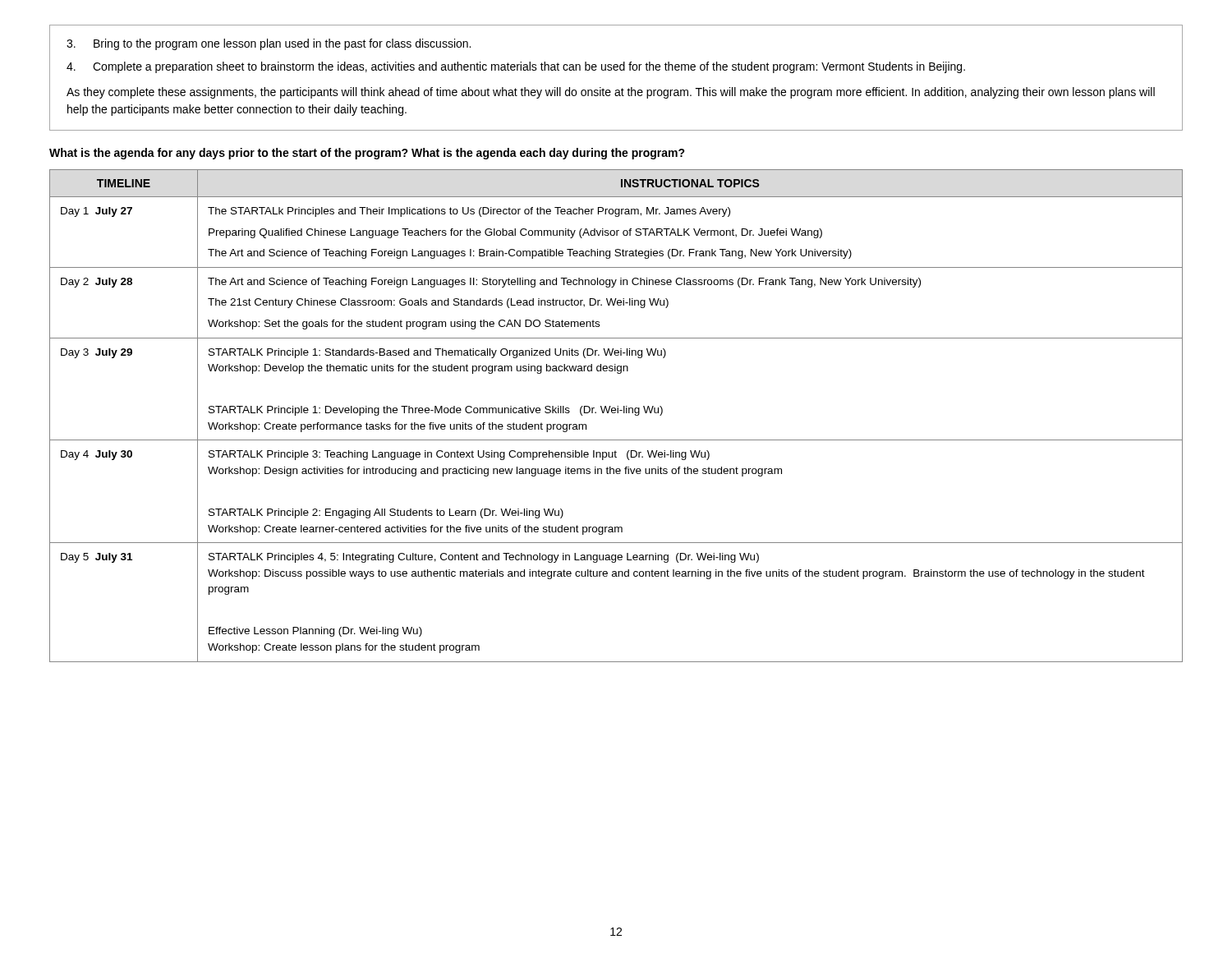This screenshot has height=953, width=1232.
Task: Find the list item containing "3. Bring to the"
Action: click(269, 44)
